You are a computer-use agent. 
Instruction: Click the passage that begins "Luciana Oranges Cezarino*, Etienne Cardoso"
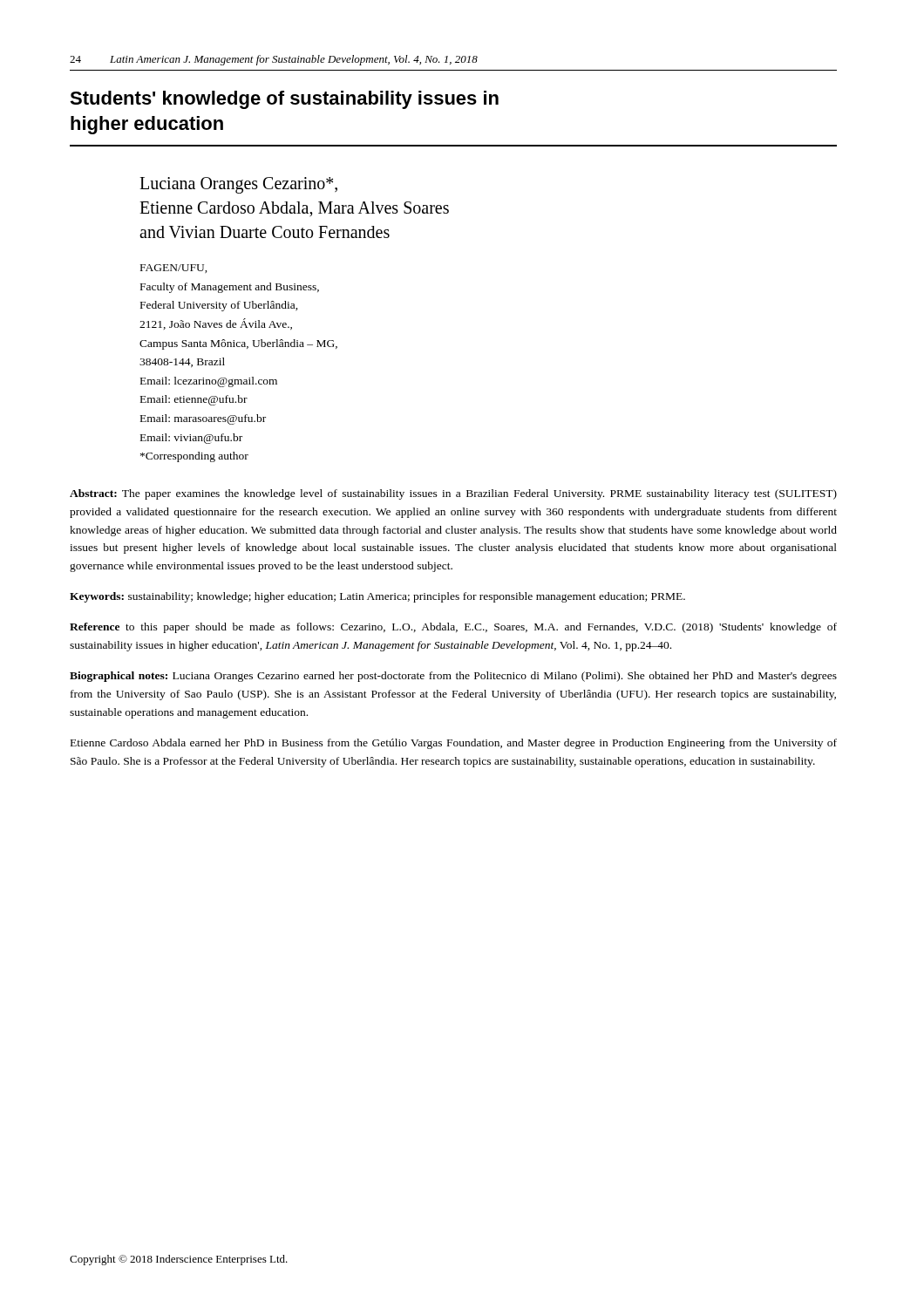[294, 208]
